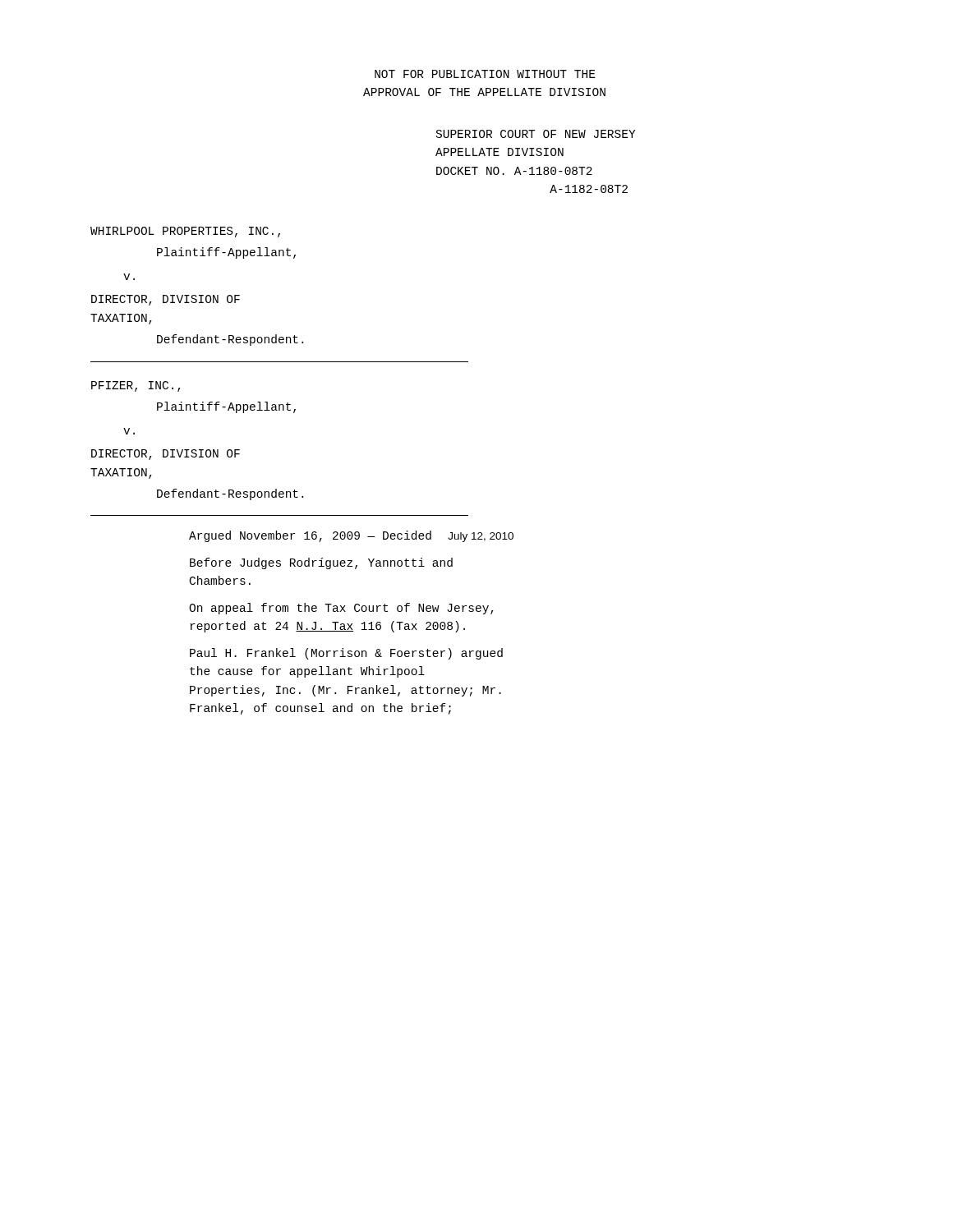The width and height of the screenshot is (953, 1232).
Task: Click on the text containing "WHIRLPOOL PROPERTIES, INC.,"
Action: click(187, 231)
